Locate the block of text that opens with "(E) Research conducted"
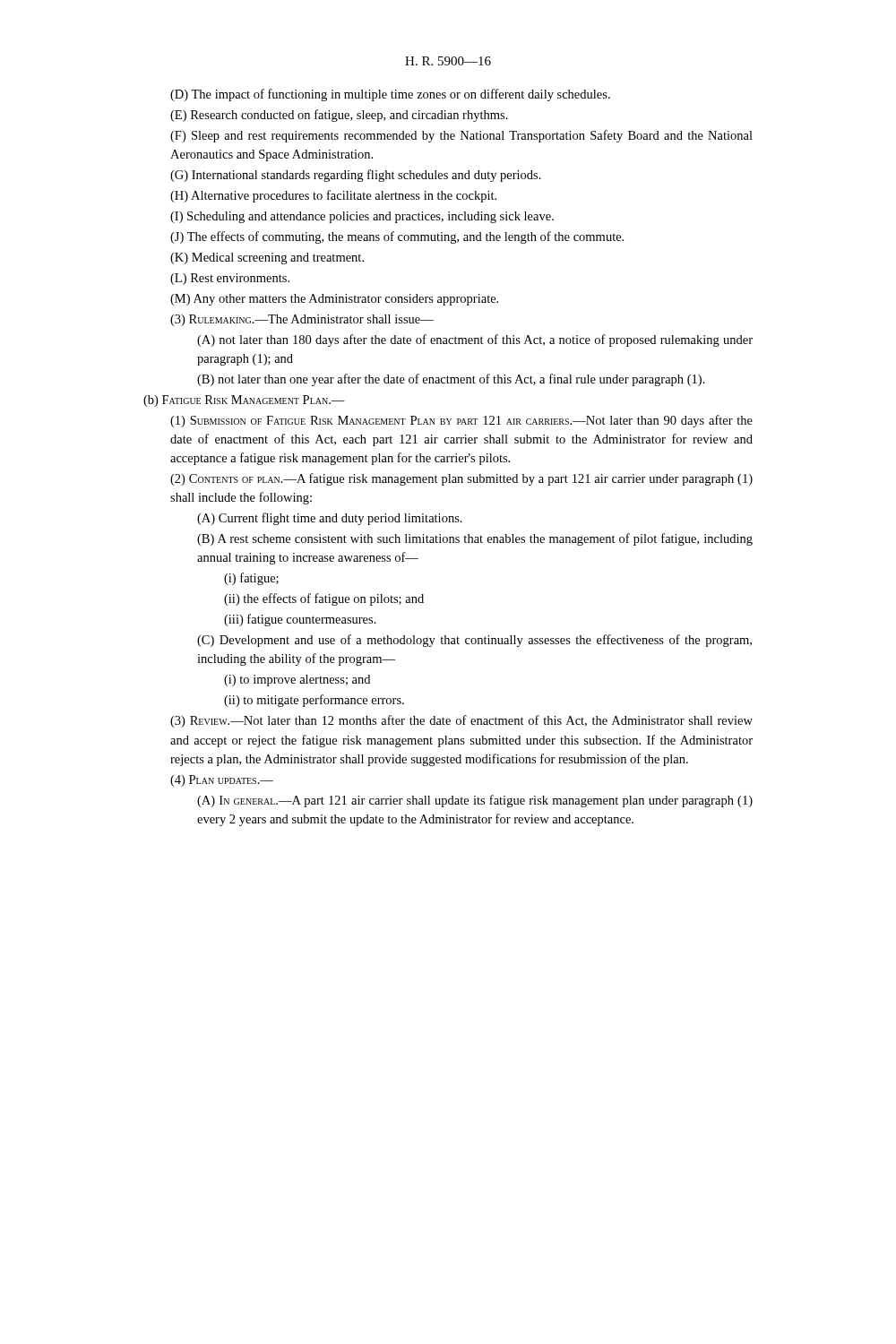896x1344 pixels. tap(339, 115)
